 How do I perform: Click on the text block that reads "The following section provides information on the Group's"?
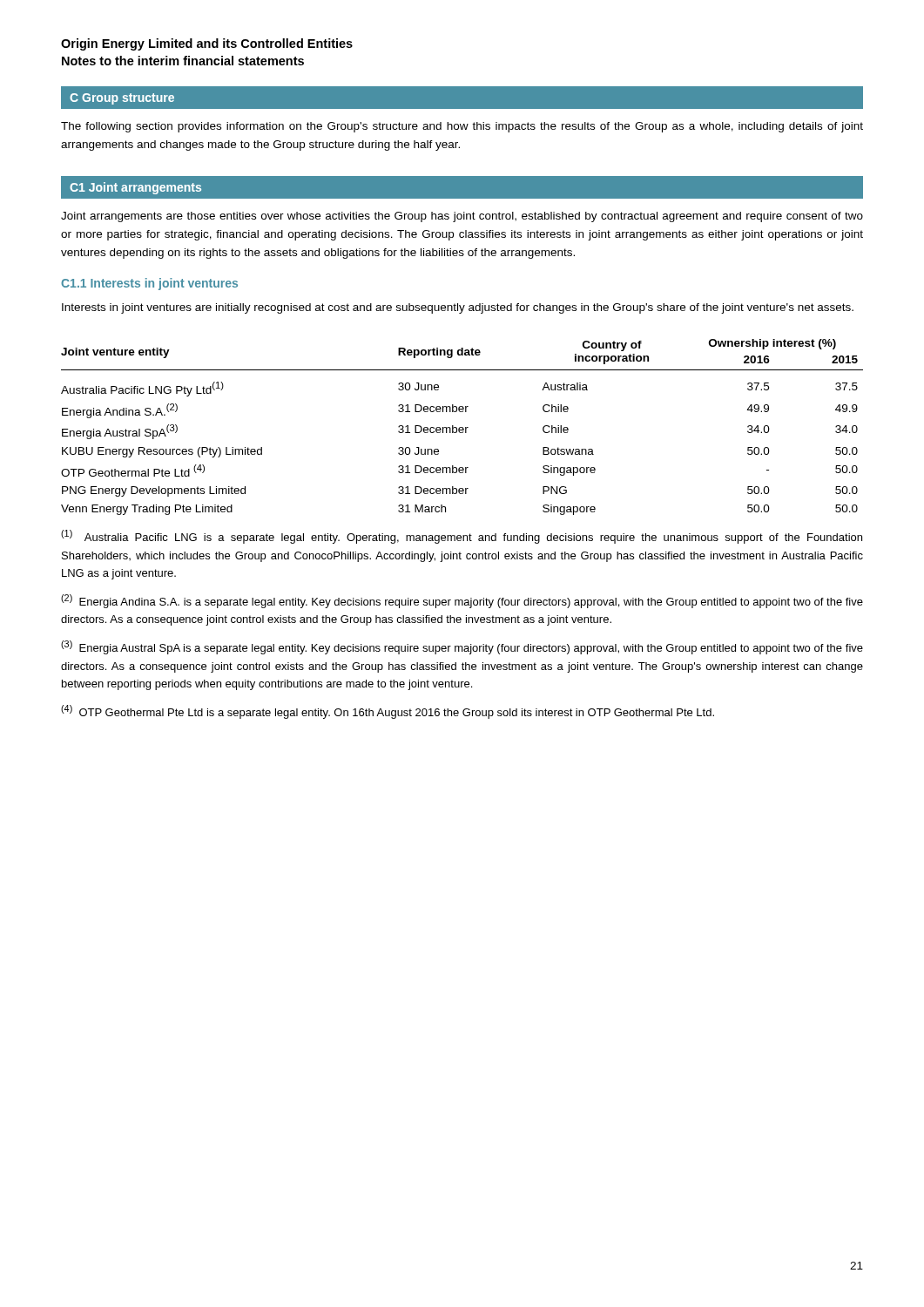coord(462,135)
